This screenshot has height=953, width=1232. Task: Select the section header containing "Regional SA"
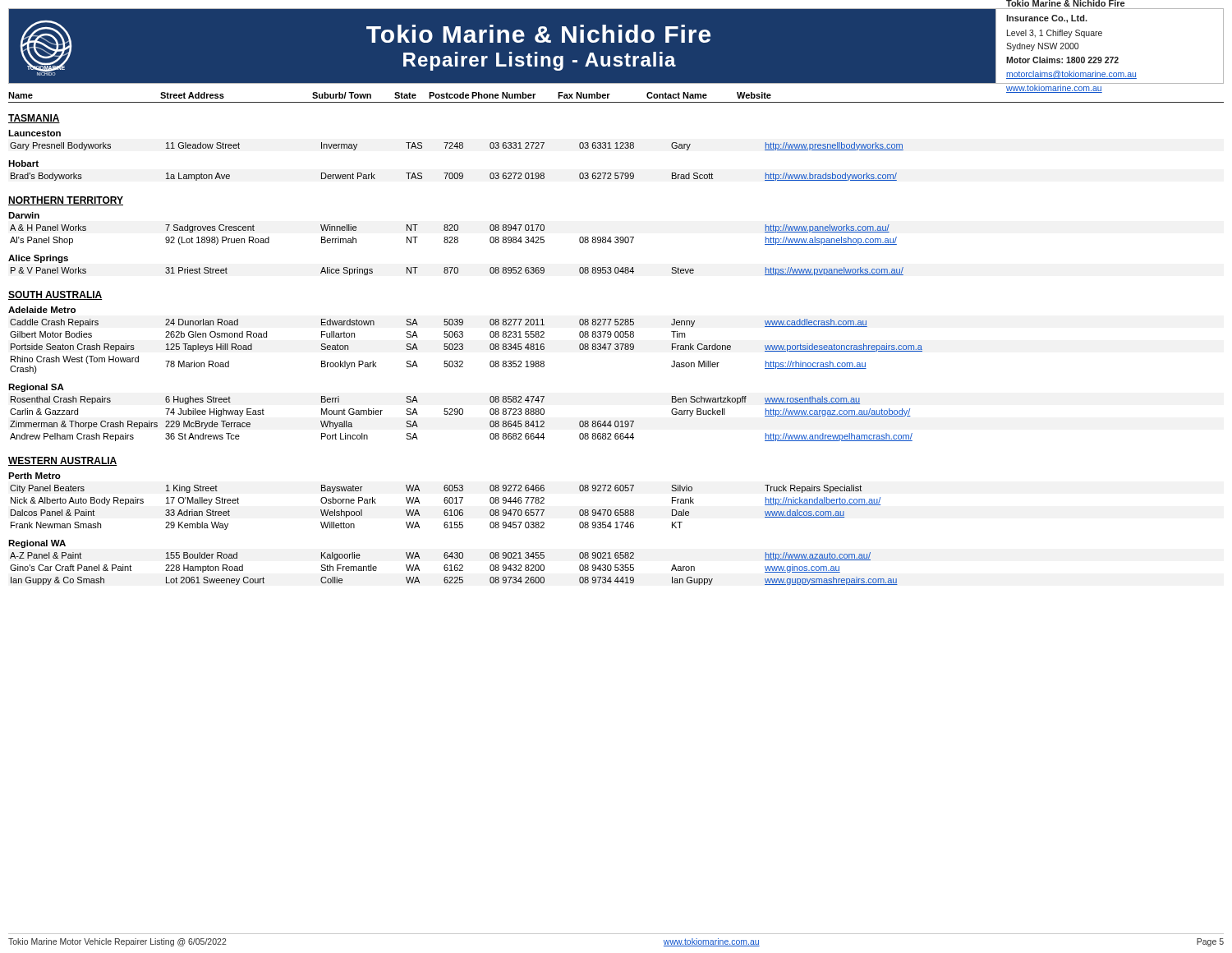click(36, 387)
